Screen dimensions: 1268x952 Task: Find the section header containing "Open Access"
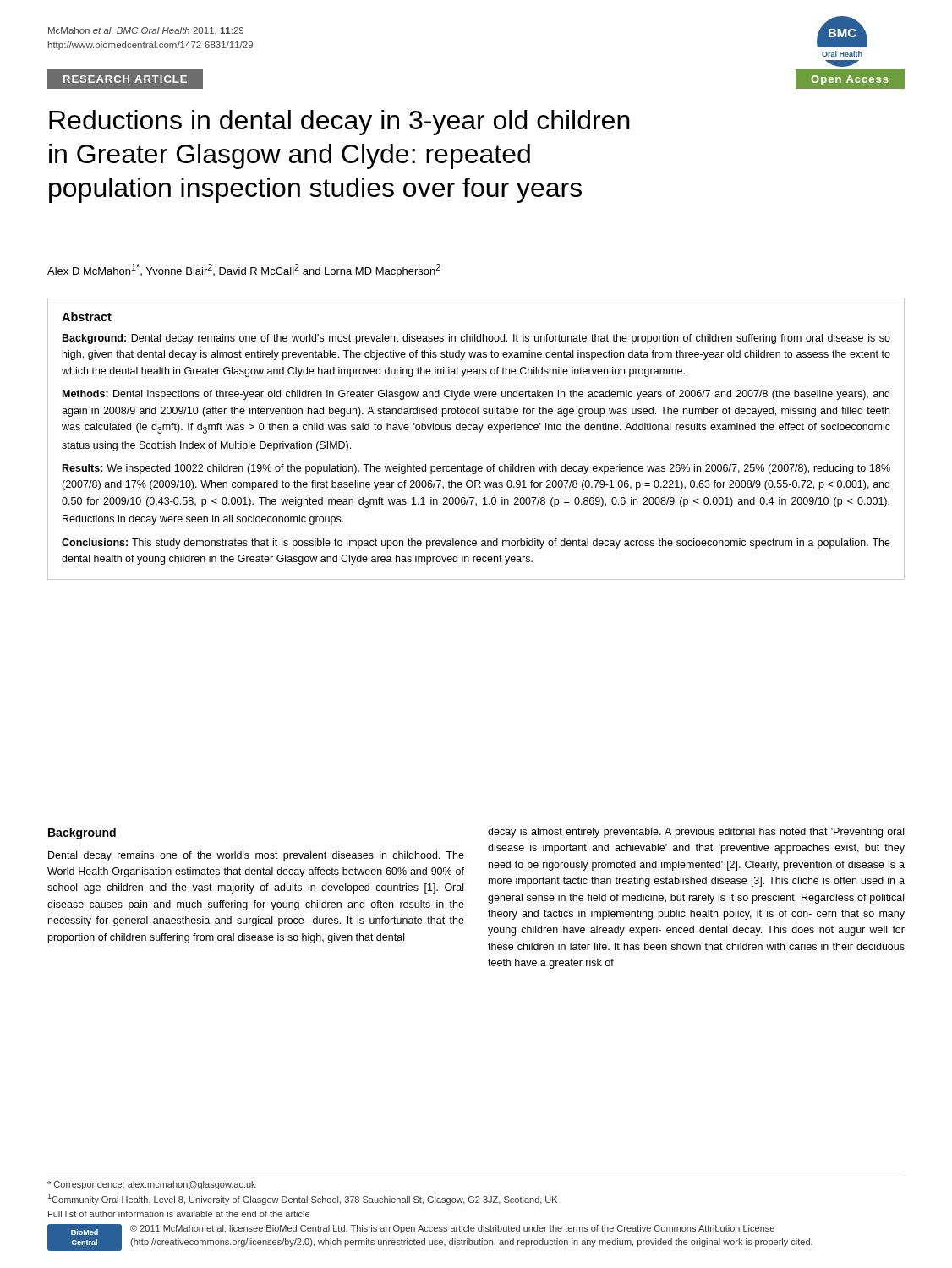pos(850,79)
